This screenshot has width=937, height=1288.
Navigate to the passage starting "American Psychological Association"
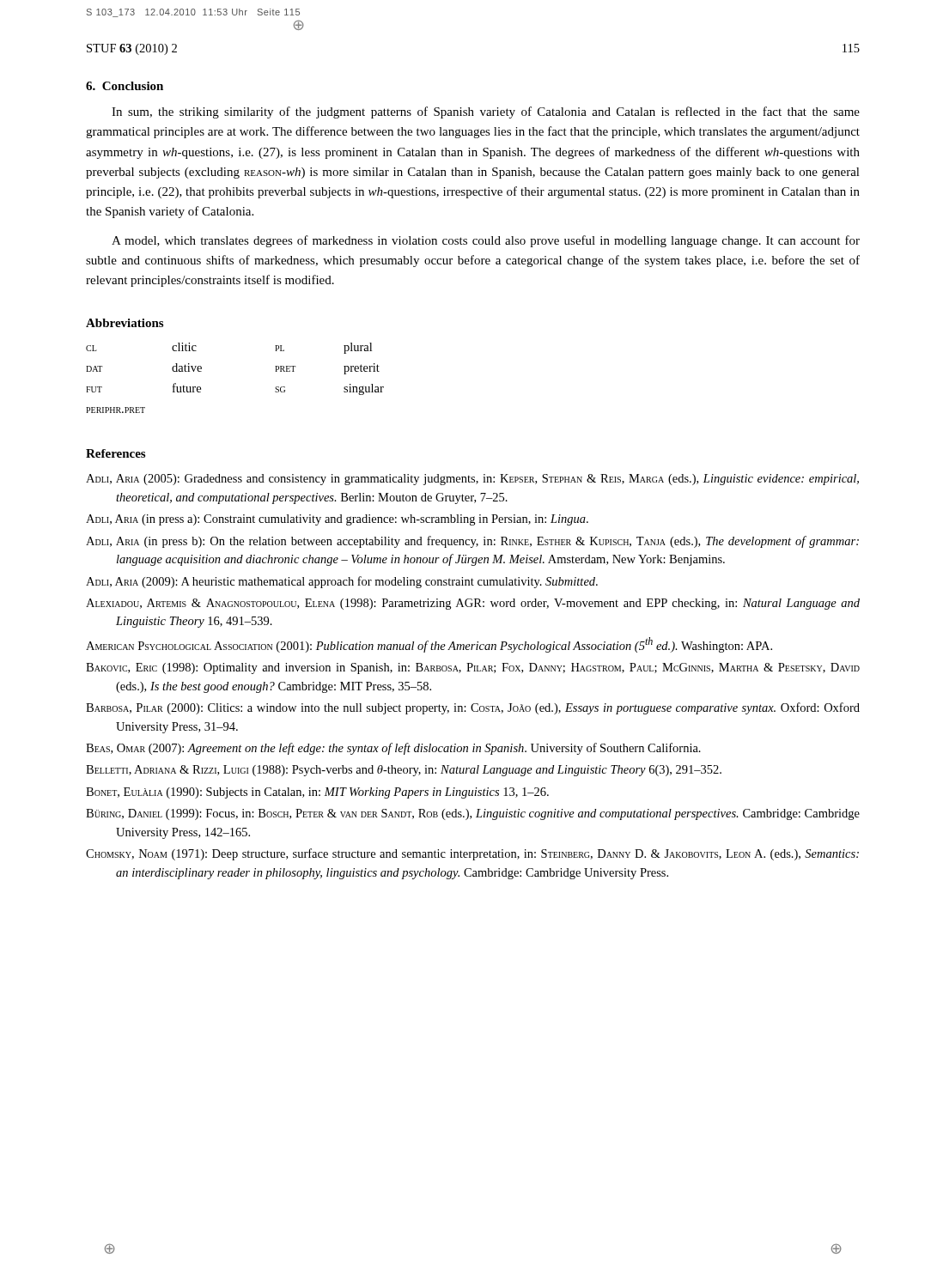tap(430, 644)
